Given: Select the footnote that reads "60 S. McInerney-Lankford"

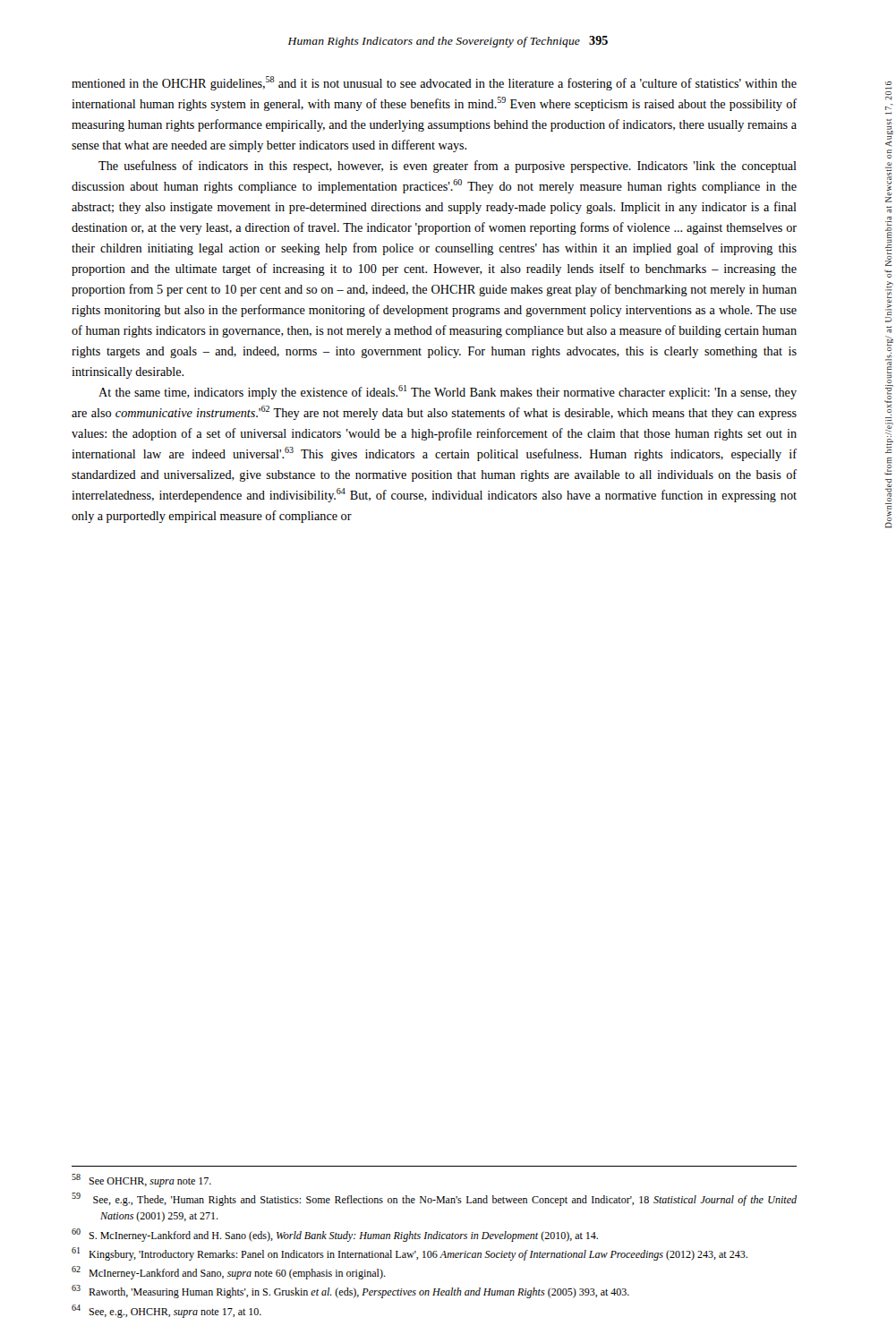Looking at the screenshot, I should 335,1234.
